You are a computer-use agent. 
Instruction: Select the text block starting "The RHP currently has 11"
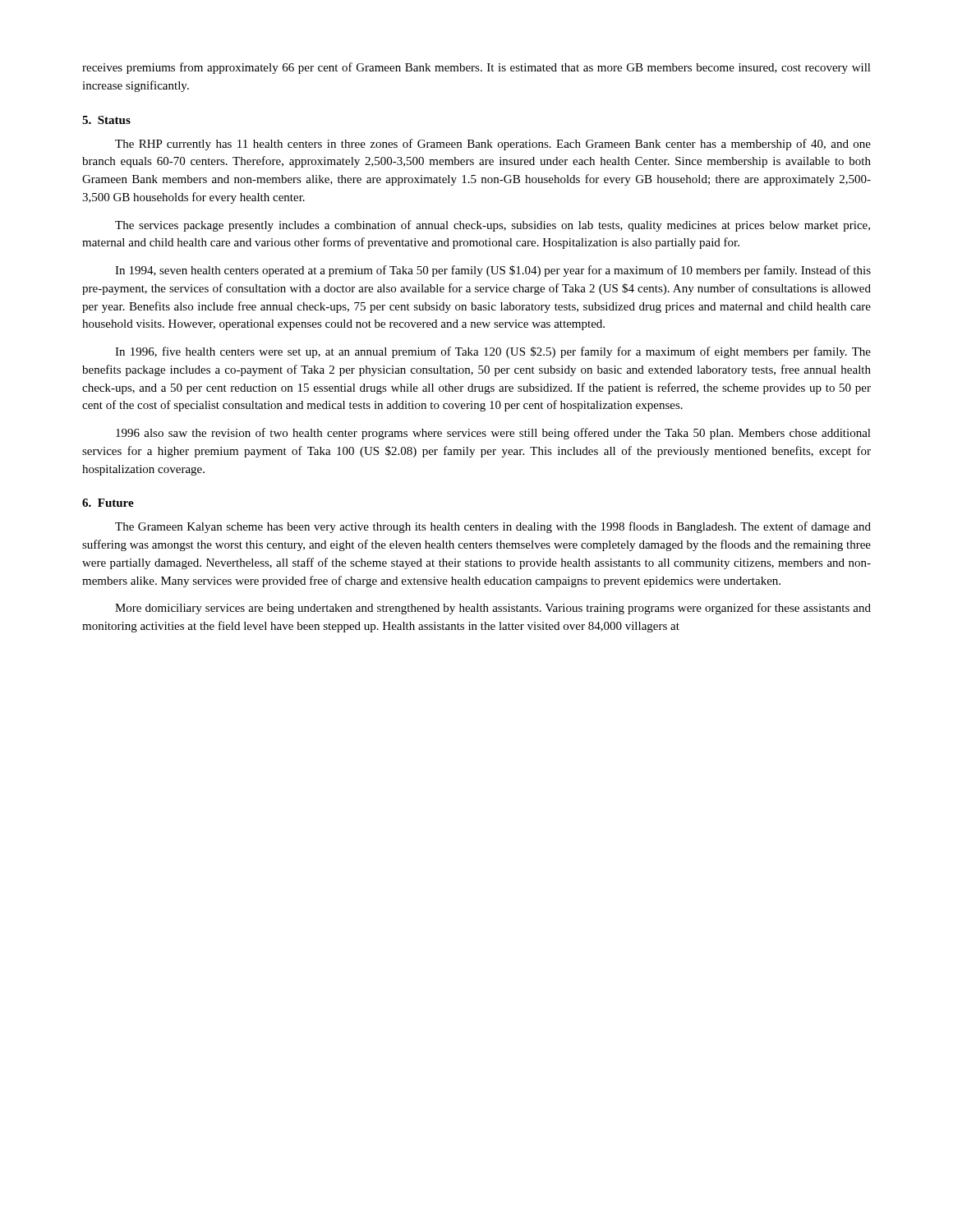click(x=476, y=171)
